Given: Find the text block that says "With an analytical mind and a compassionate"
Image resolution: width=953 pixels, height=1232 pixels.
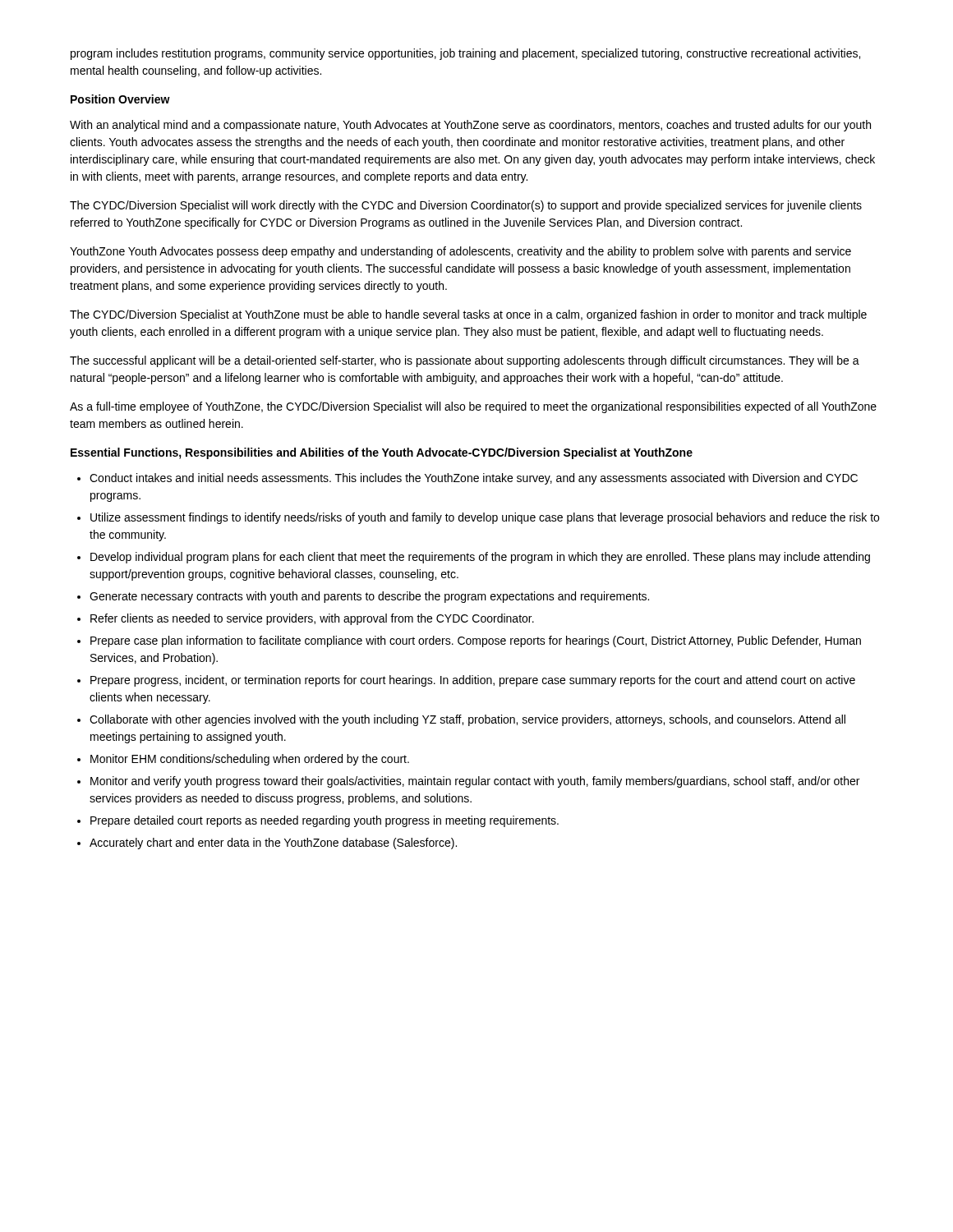Looking at the screenshot, I should pos(472,151).
